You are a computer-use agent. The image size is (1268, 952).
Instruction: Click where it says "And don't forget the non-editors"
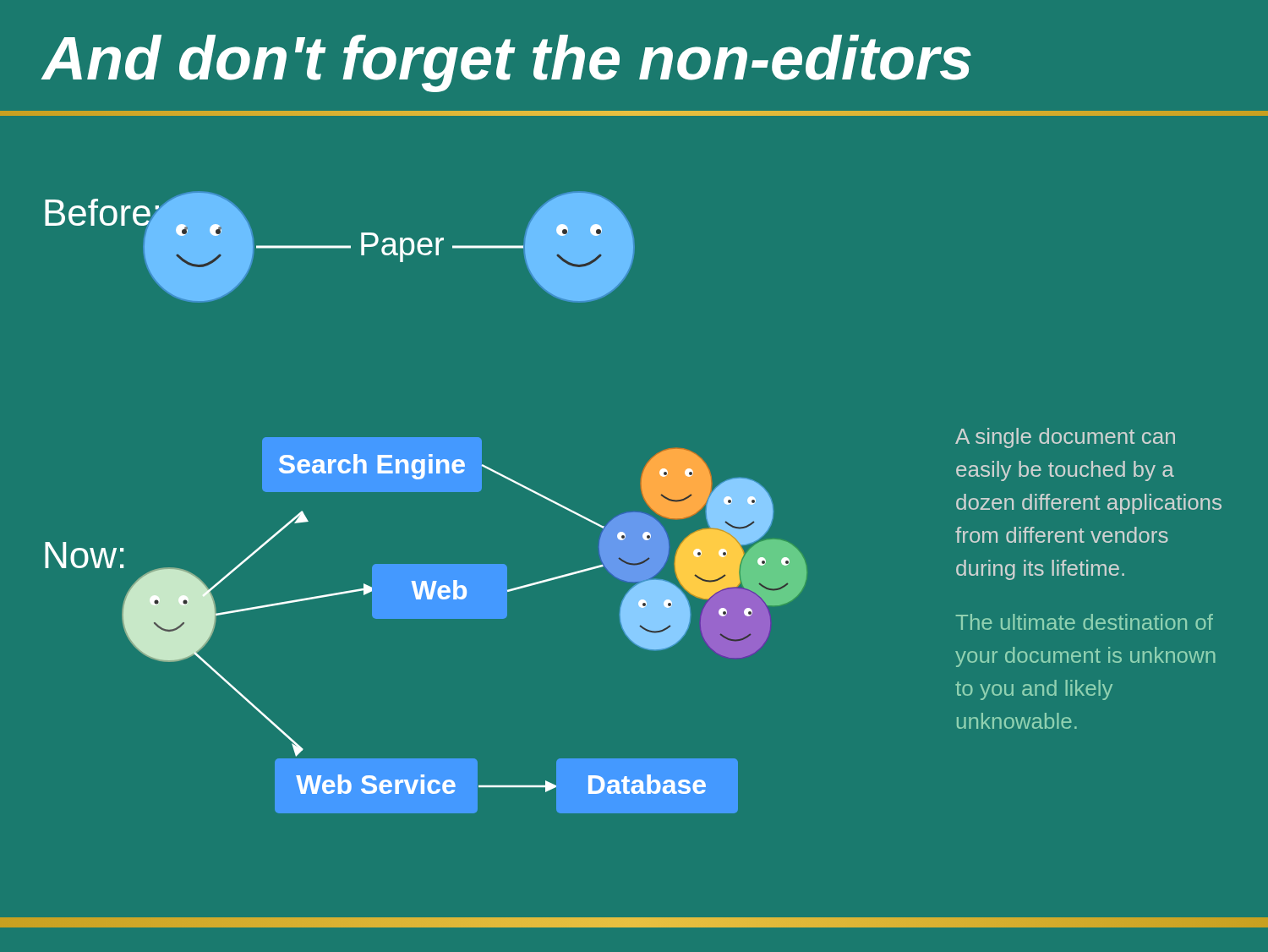(634, 58)
